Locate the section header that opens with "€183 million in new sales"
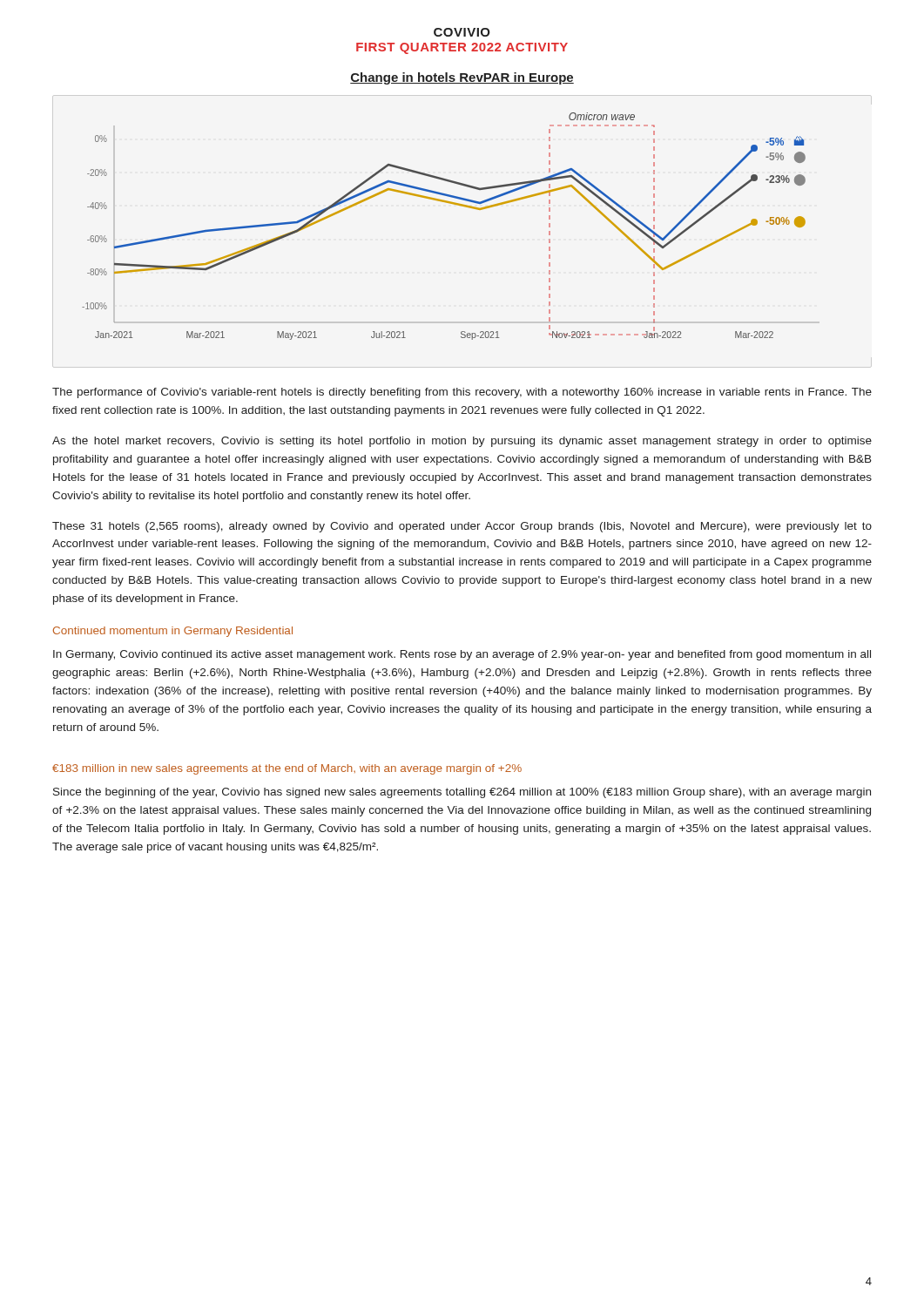Image resolution: width=924 pixels, height=1307 pixels. point(287,768)
